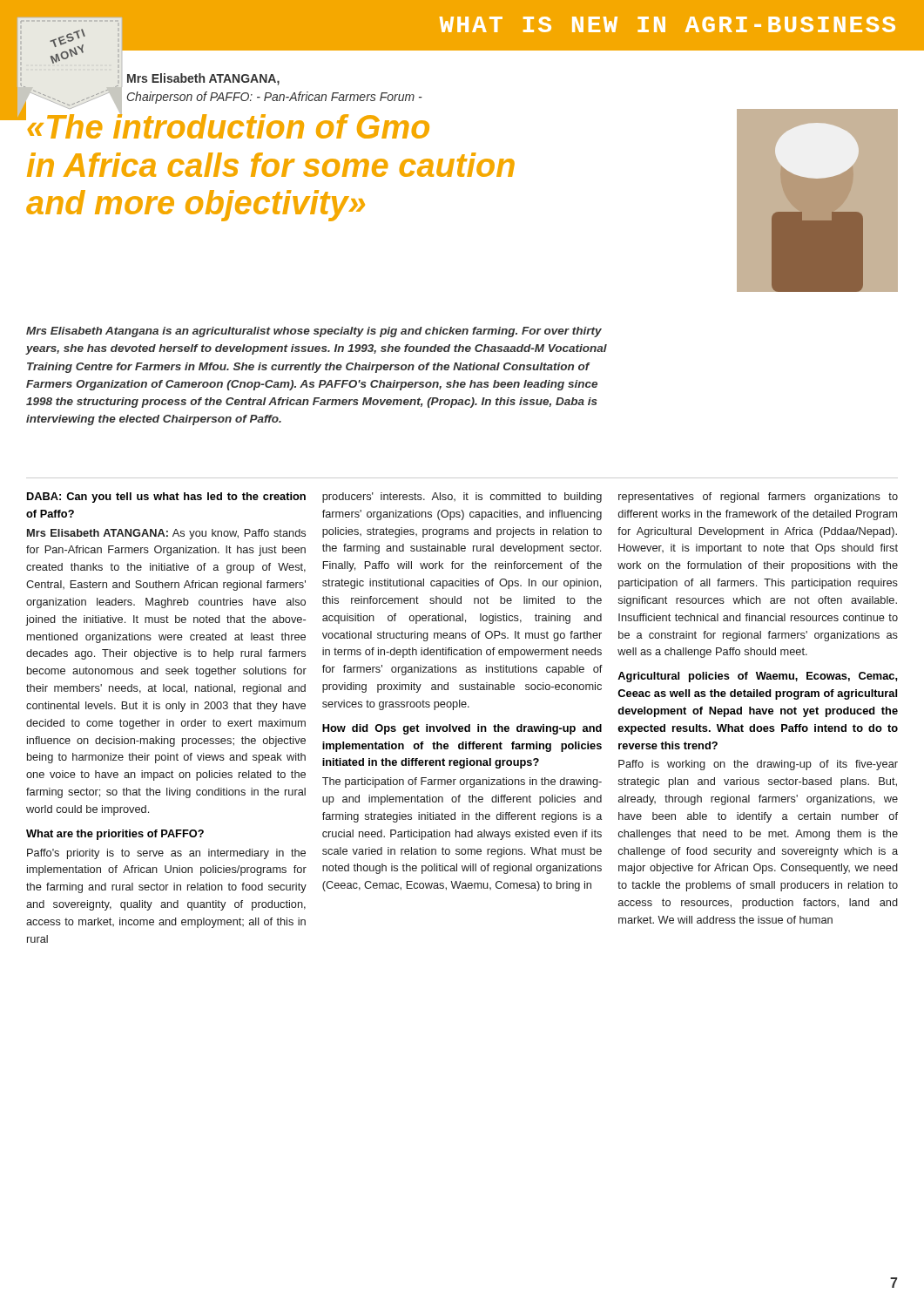Where is the title that starts "«The introduction of Gmoin Africa calls for"?
The width and height of the screenshot is (924, 1307).
[271, 165]
